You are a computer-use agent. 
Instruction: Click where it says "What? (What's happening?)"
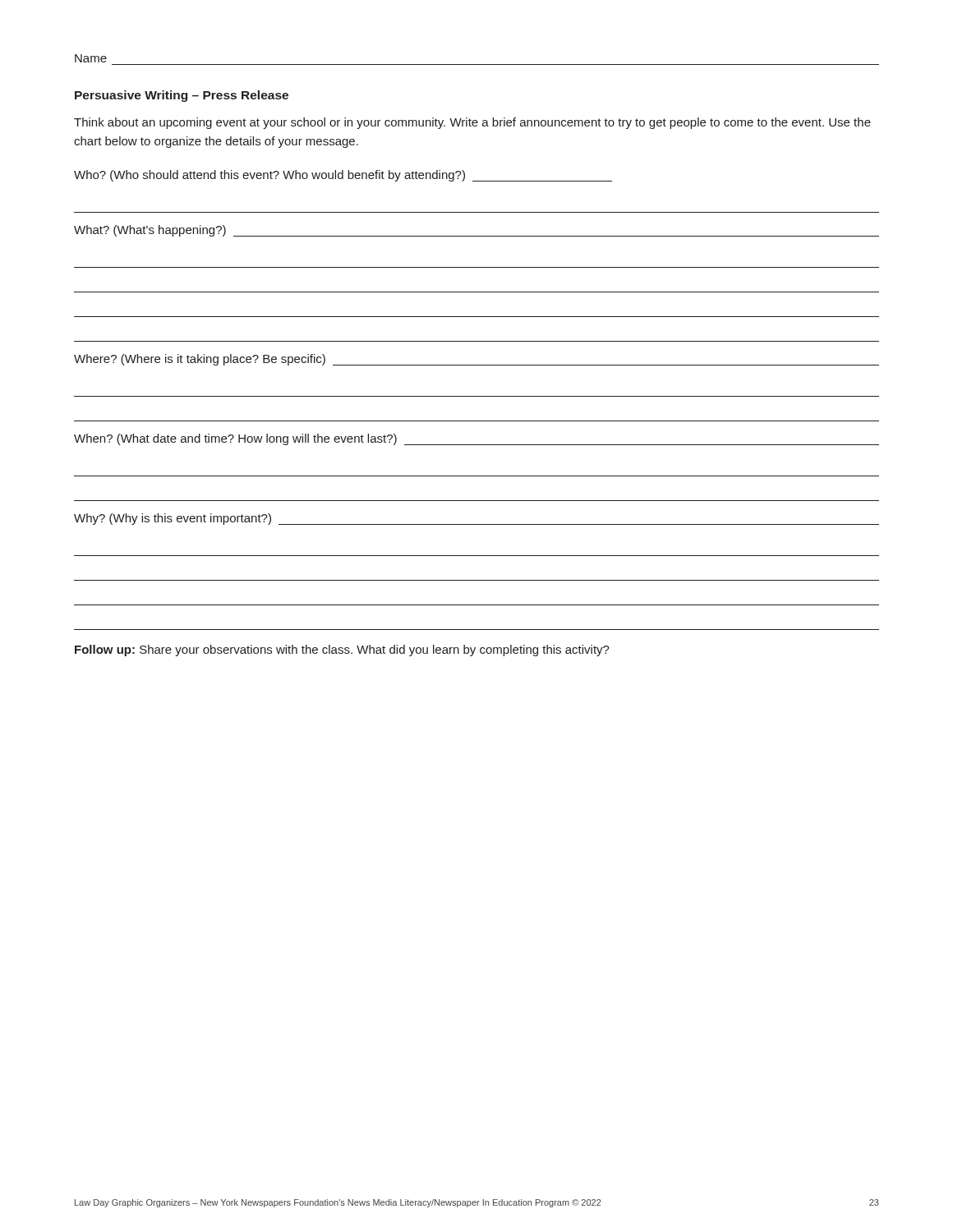click(476, 281)
